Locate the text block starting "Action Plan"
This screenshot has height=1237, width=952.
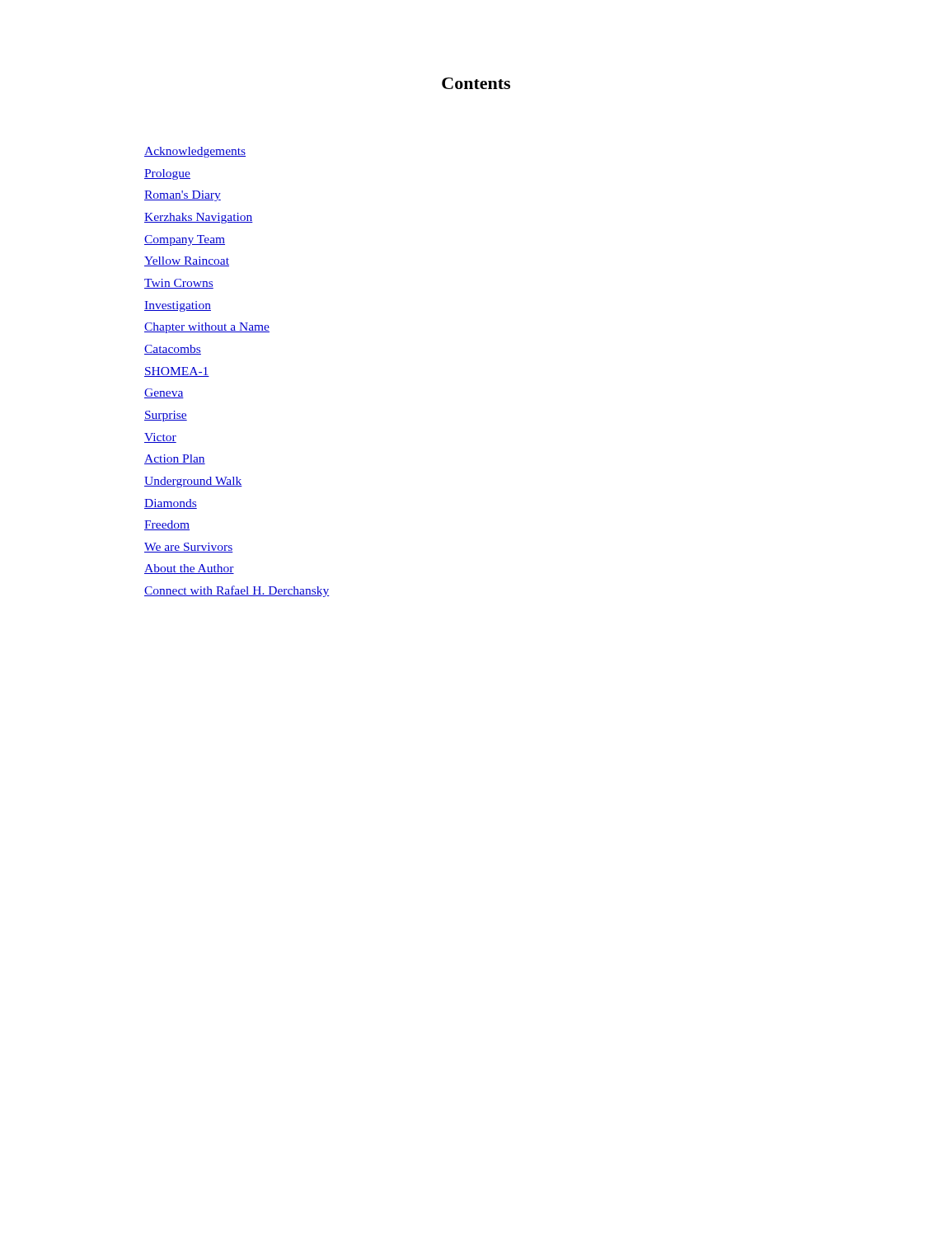(x=175, y=459)
